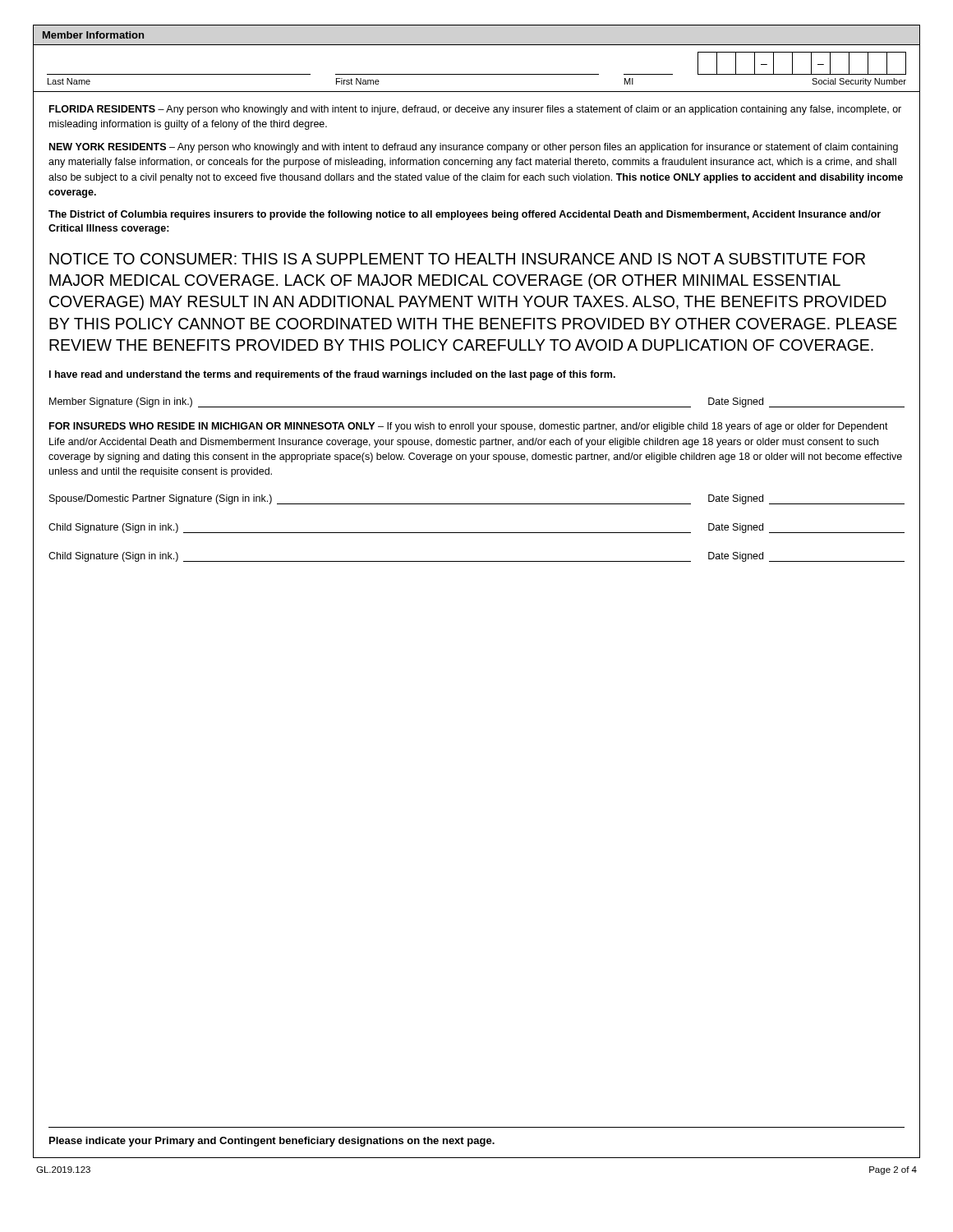Click on the text block starting "NOTICE TO CONSUMER: THIS IS A"
Viewport: 953px width, 1232px height.
click(x=473, y=302)
